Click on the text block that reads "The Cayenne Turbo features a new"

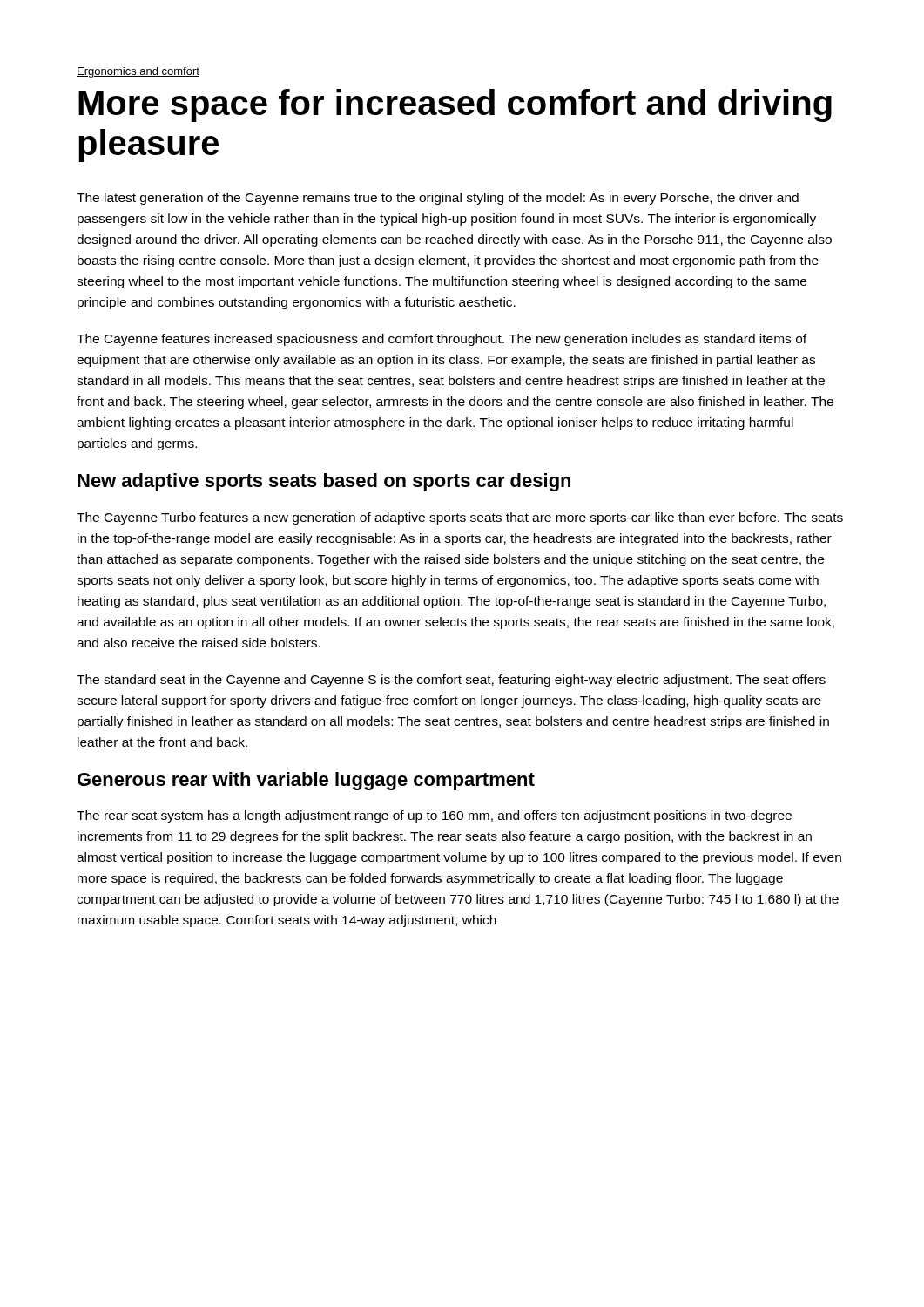[462, 580]
